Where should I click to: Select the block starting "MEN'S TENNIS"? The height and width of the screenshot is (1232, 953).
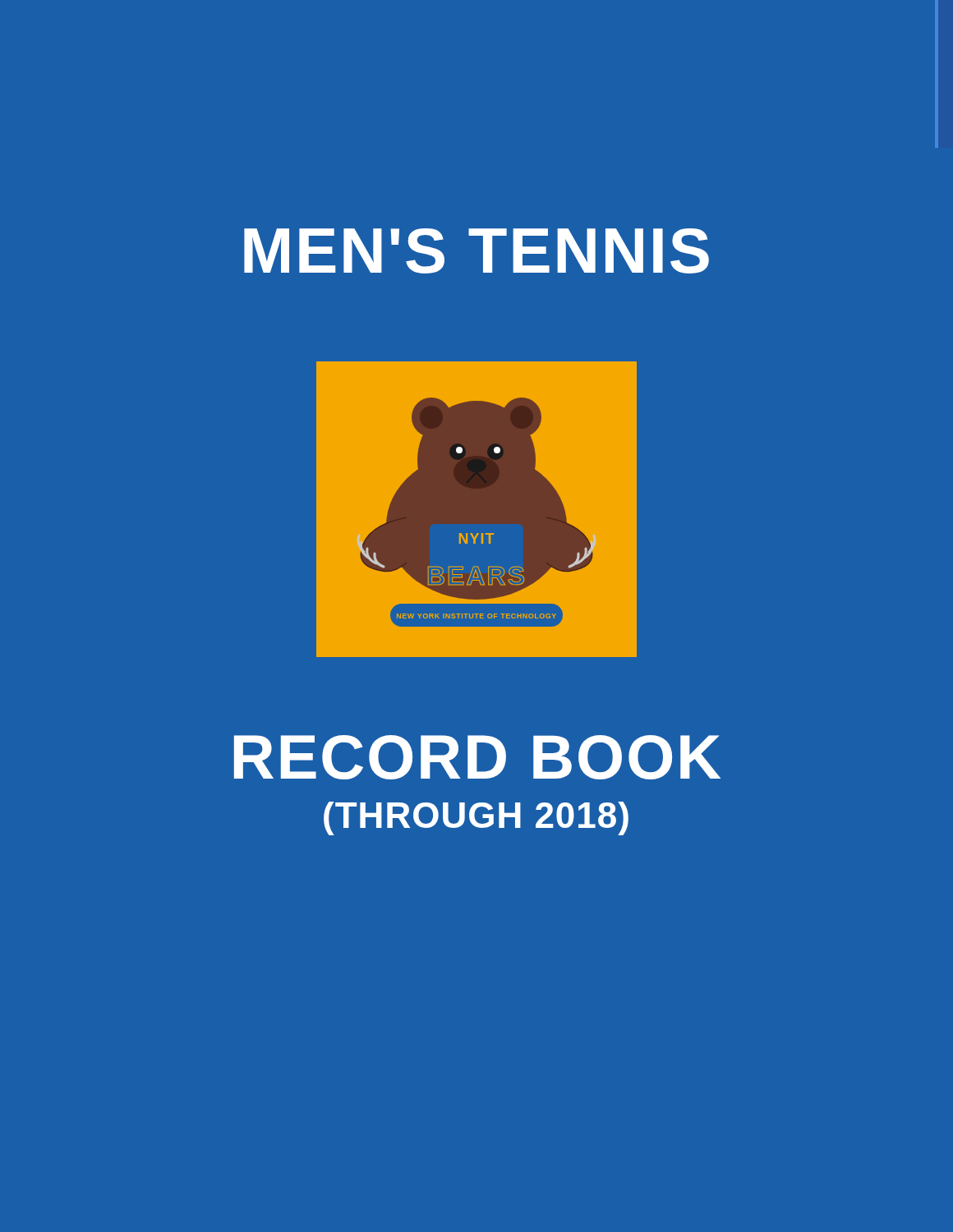click(x=476, y=251)
